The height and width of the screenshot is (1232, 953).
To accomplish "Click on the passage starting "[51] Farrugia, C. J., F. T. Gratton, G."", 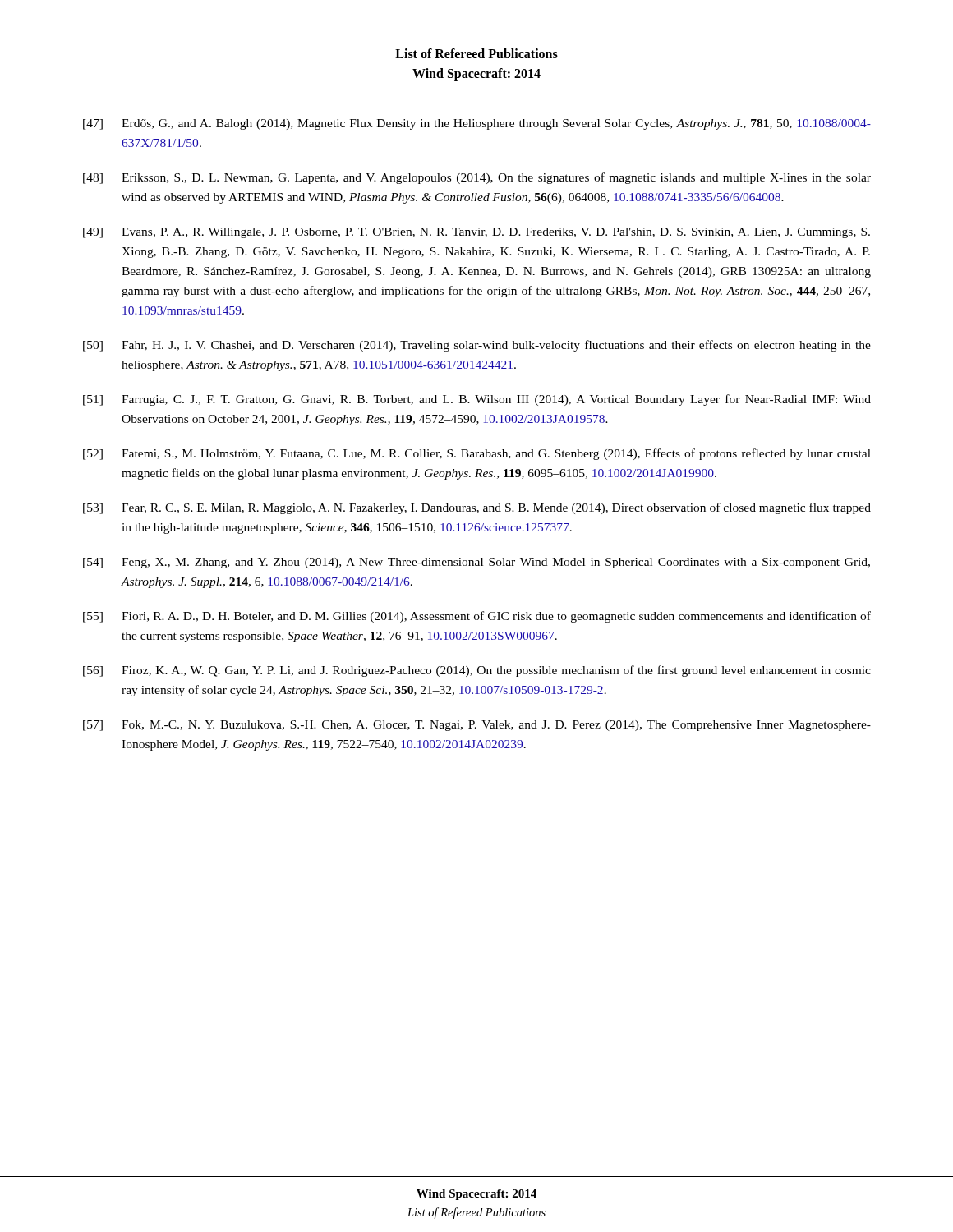I will [476, 409].
